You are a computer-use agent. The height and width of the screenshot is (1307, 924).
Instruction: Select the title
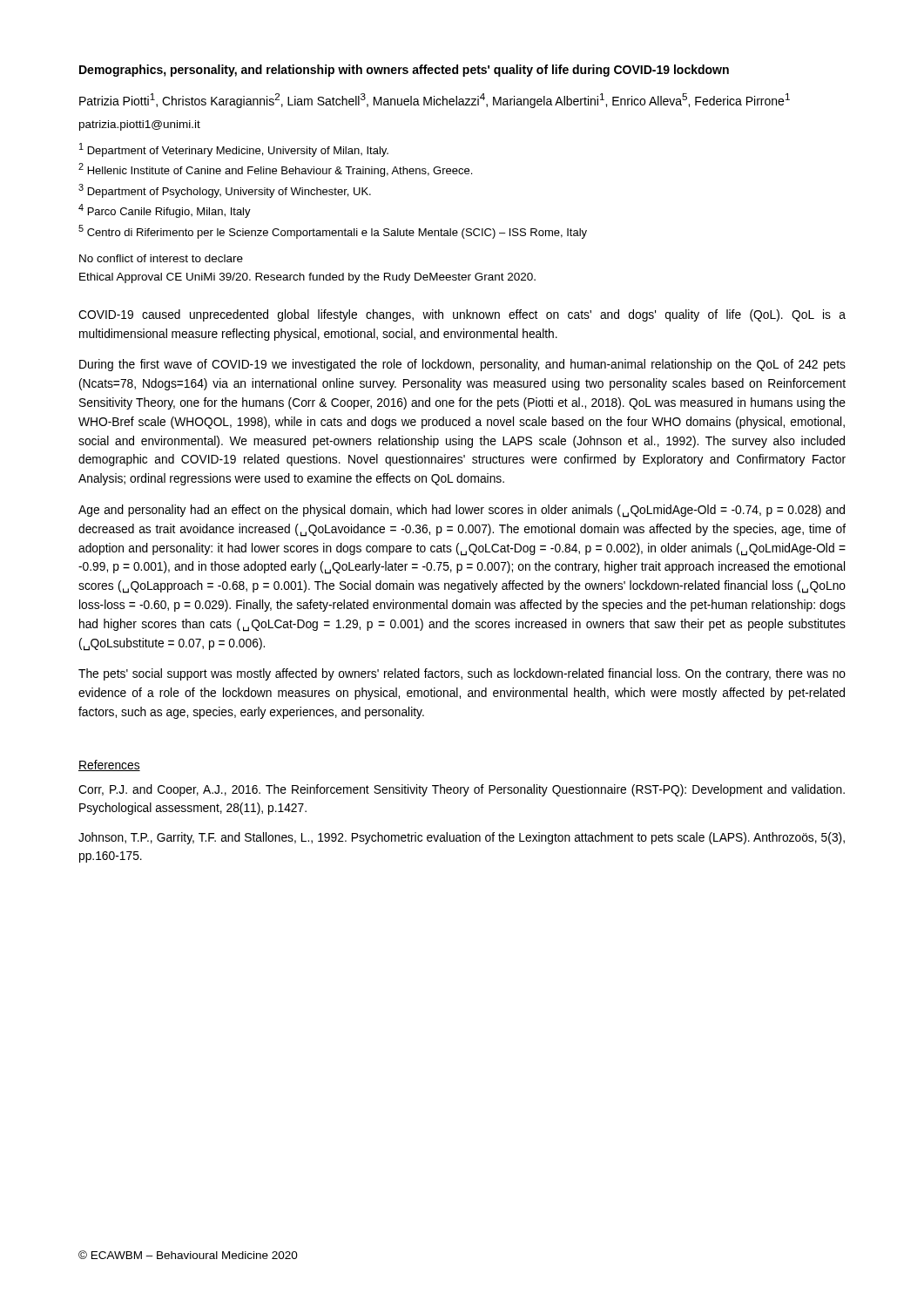coord(404,70)
